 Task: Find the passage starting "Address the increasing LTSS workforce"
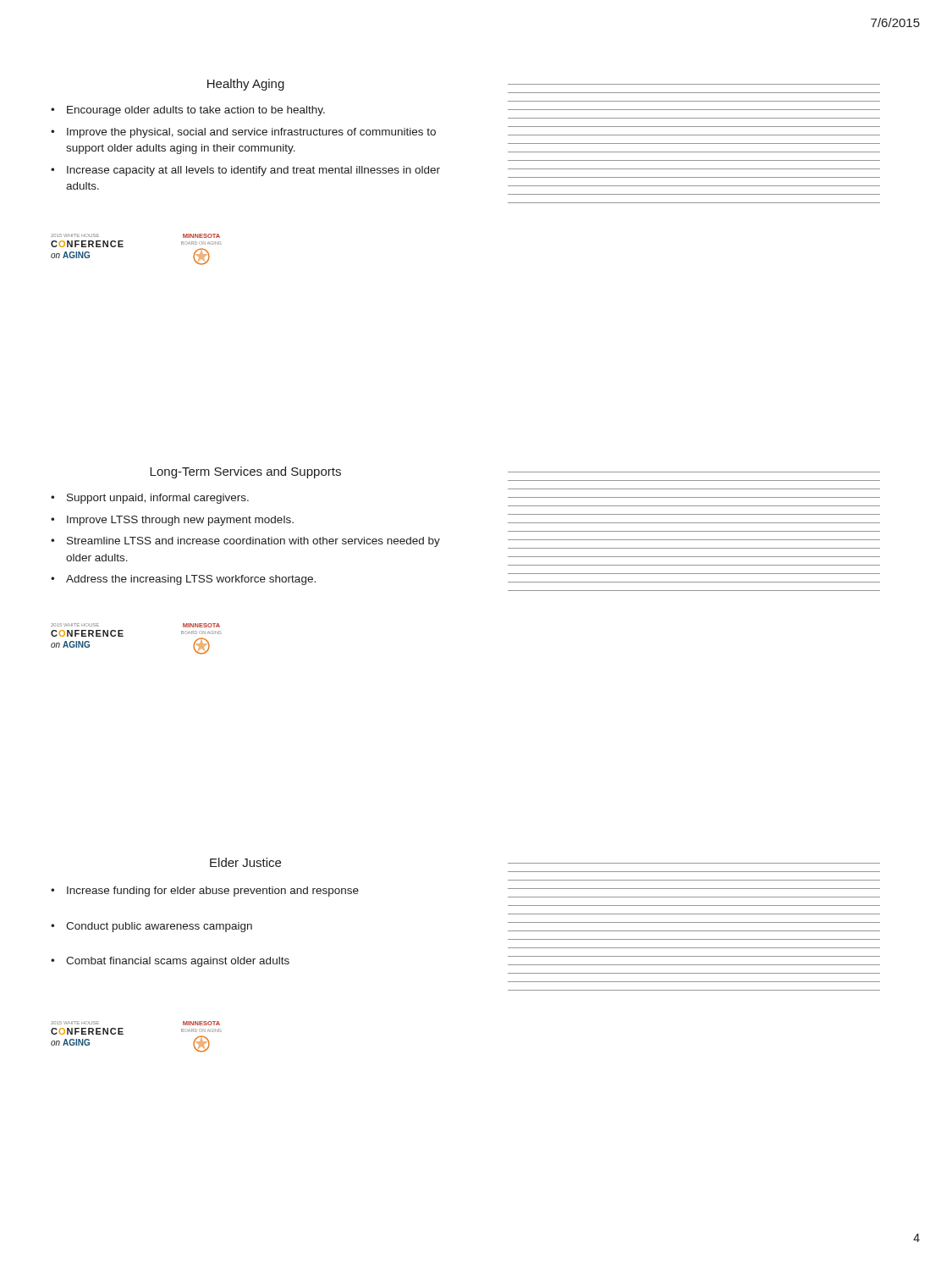tap(191, 579)
